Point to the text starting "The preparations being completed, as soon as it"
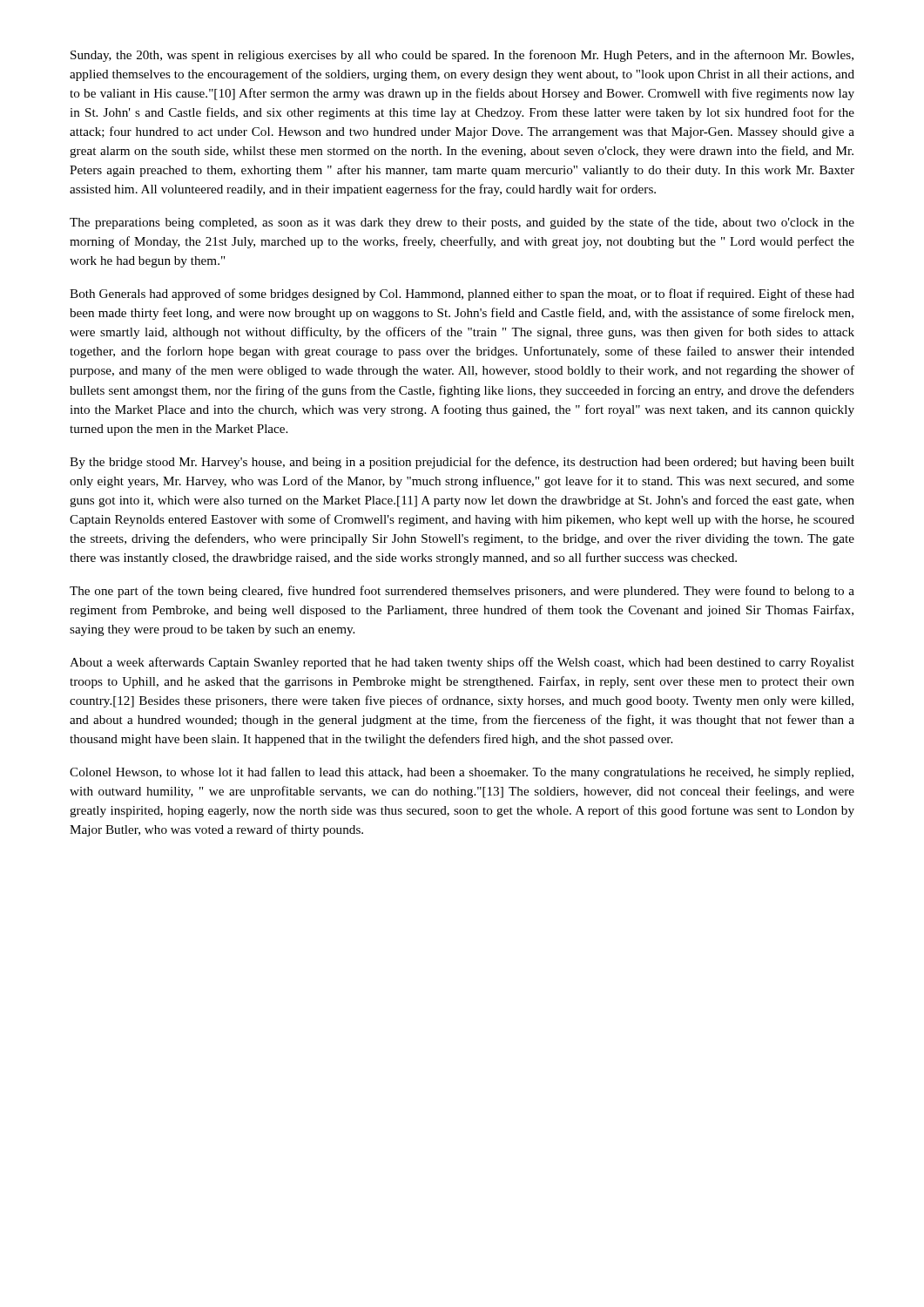This screenshot has height=1307, width=924. pos(462,241)
